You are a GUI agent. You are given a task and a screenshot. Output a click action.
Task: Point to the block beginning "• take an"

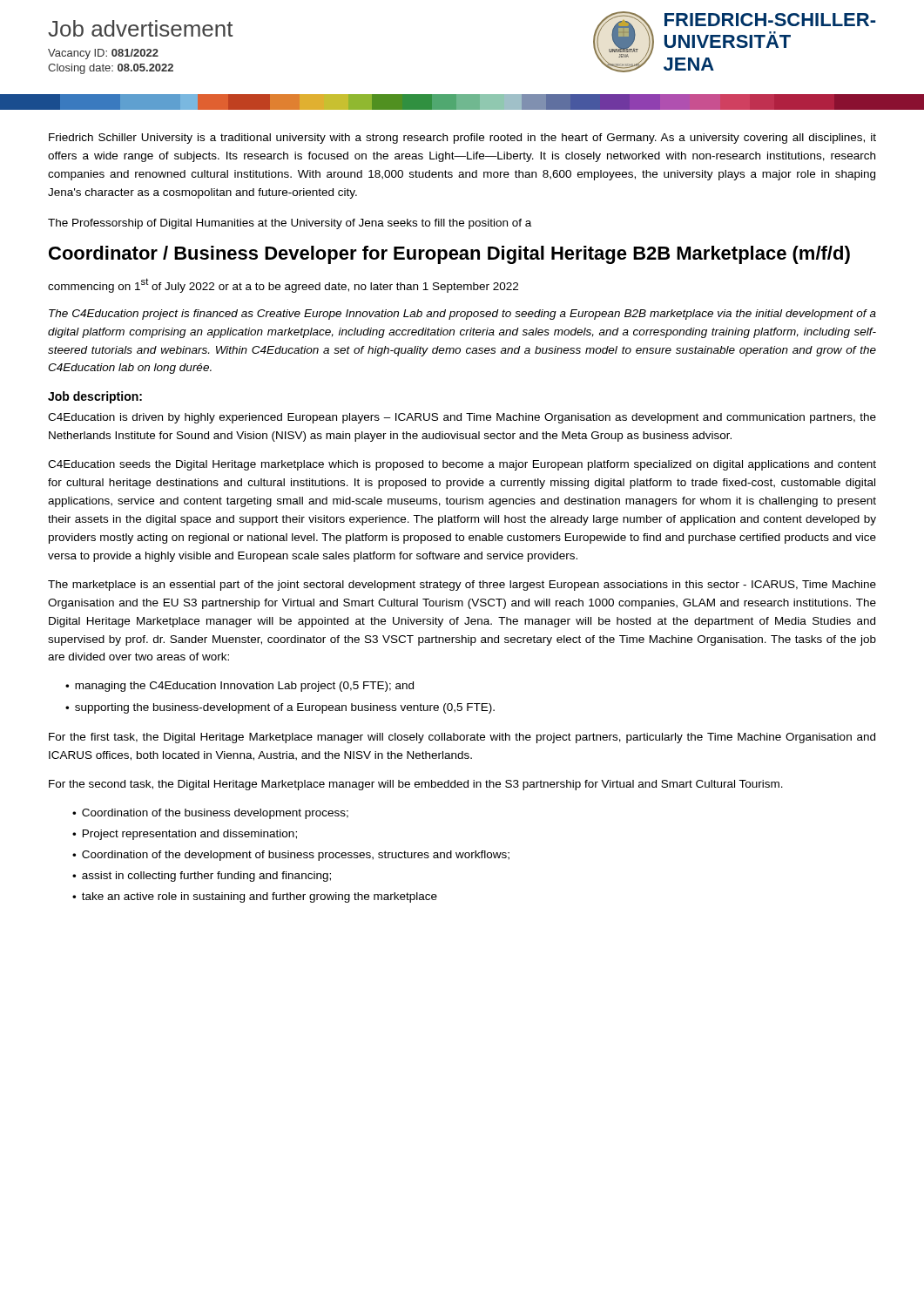point(255,897)
